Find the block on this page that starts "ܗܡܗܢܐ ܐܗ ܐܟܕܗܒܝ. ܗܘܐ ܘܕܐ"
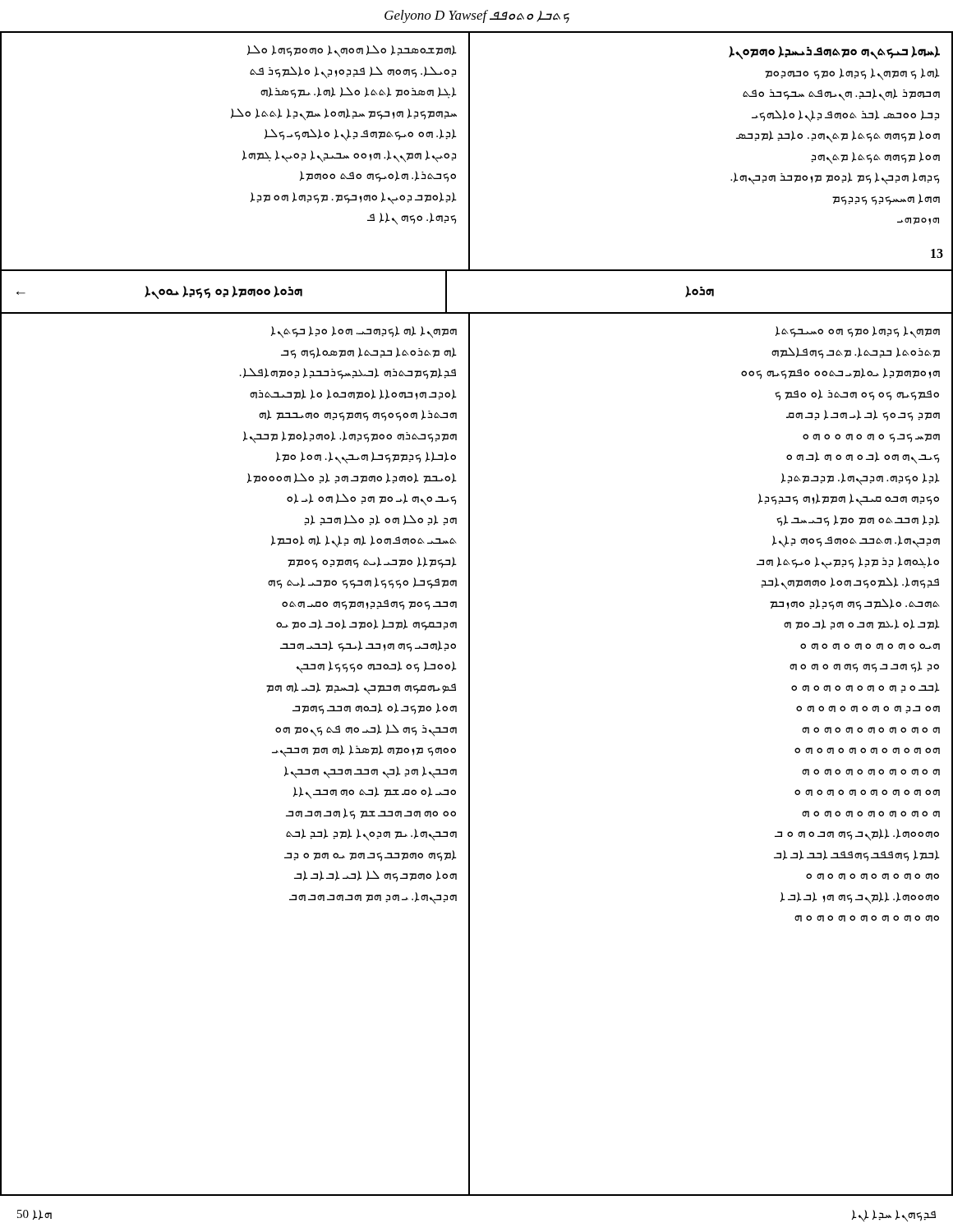Image resolution: width=953 pixels, height=1232 pixels. tap(348, 613)
